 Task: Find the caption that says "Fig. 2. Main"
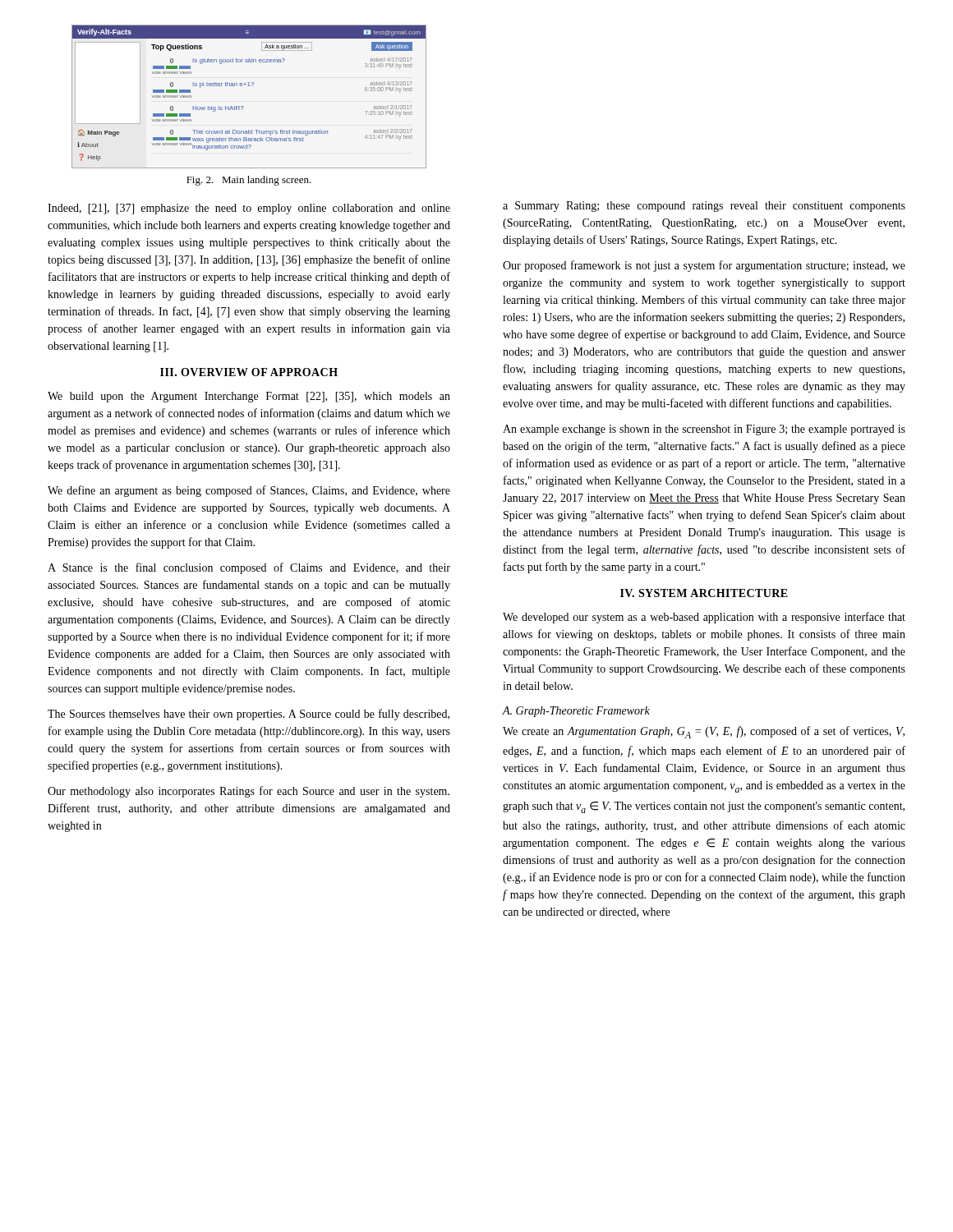[249, 180]
